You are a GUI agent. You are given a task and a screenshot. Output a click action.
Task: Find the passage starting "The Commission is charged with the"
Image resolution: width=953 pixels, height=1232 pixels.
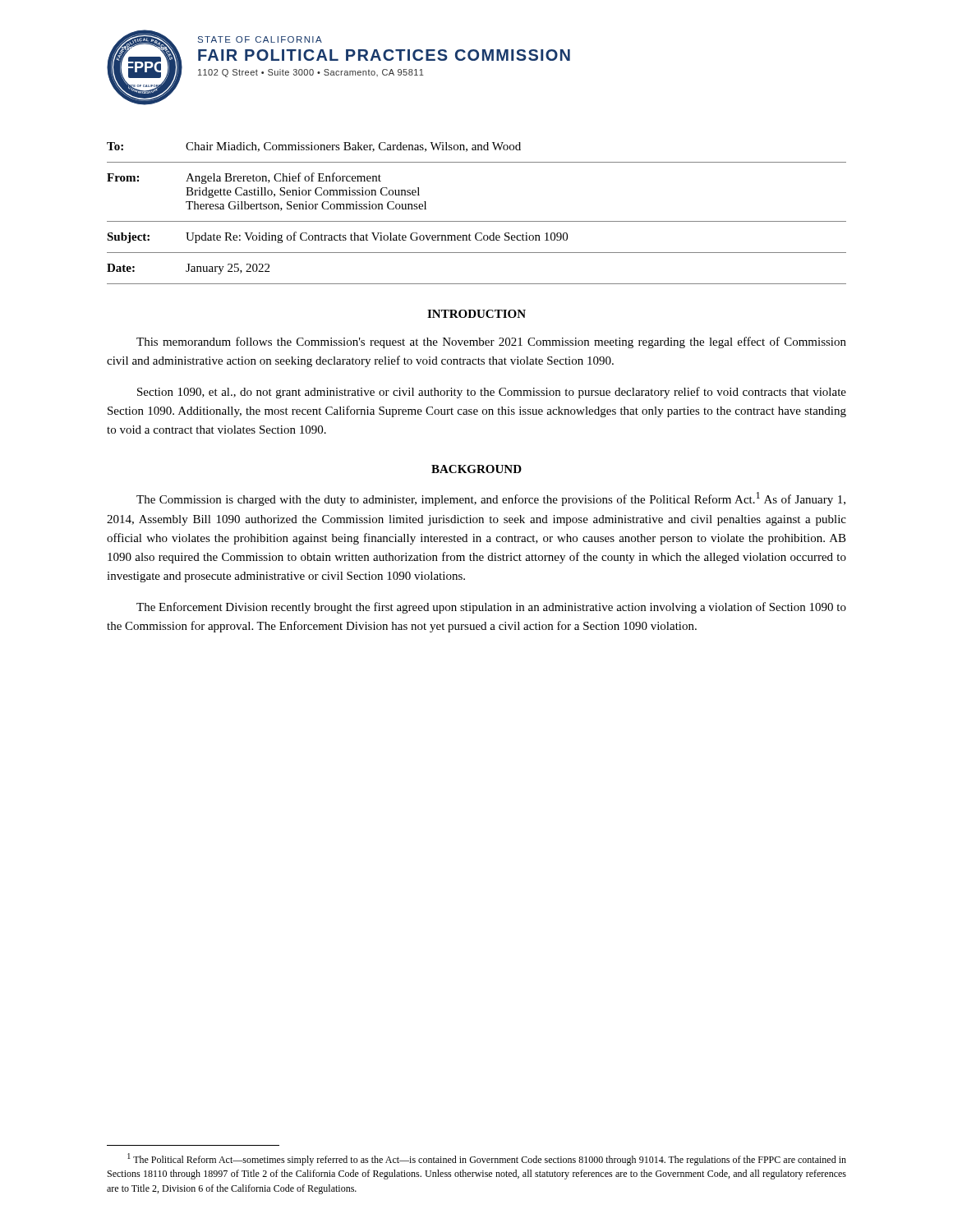click(476, 536)
